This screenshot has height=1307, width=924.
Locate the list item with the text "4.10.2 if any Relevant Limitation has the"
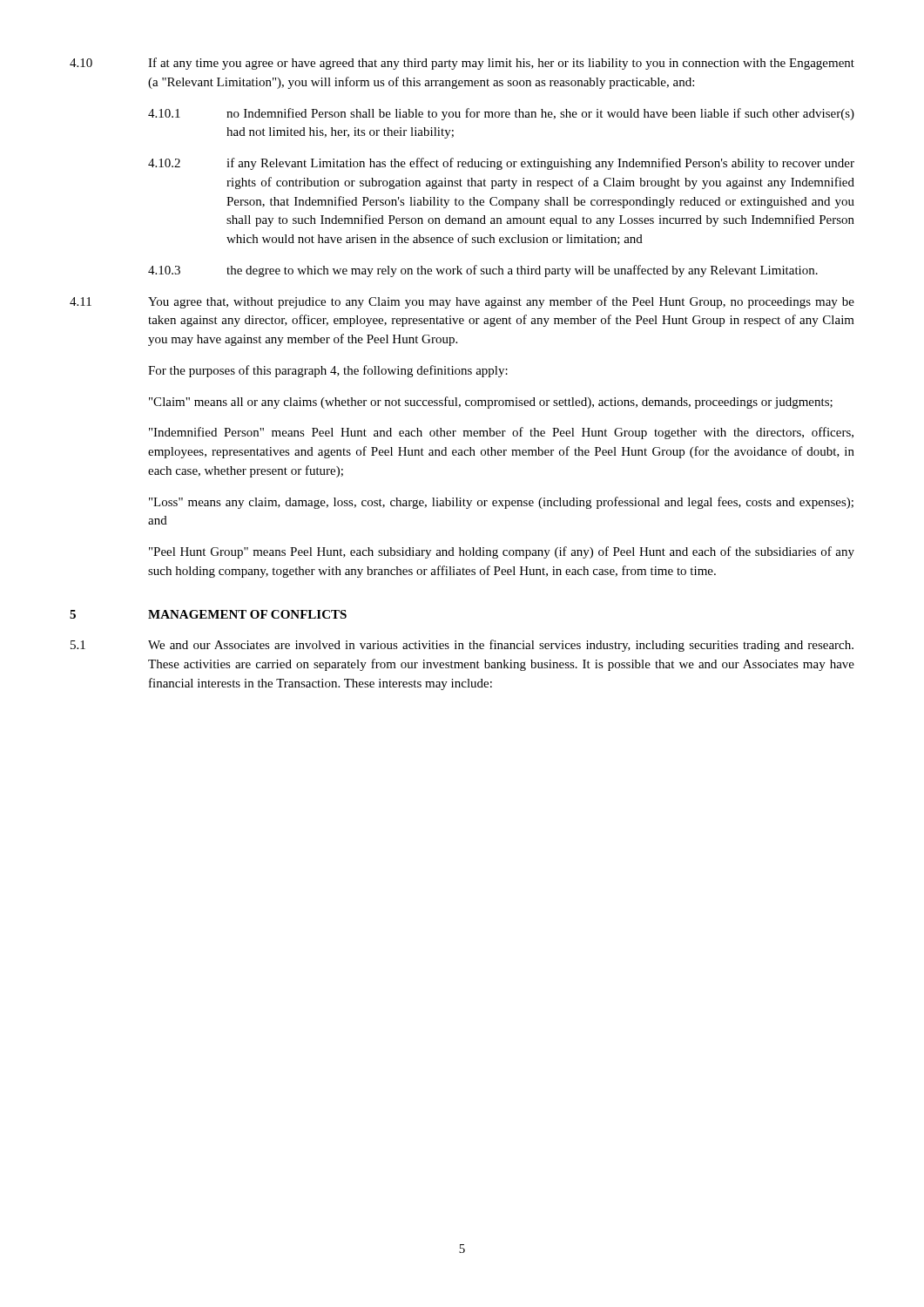(501, 202)
